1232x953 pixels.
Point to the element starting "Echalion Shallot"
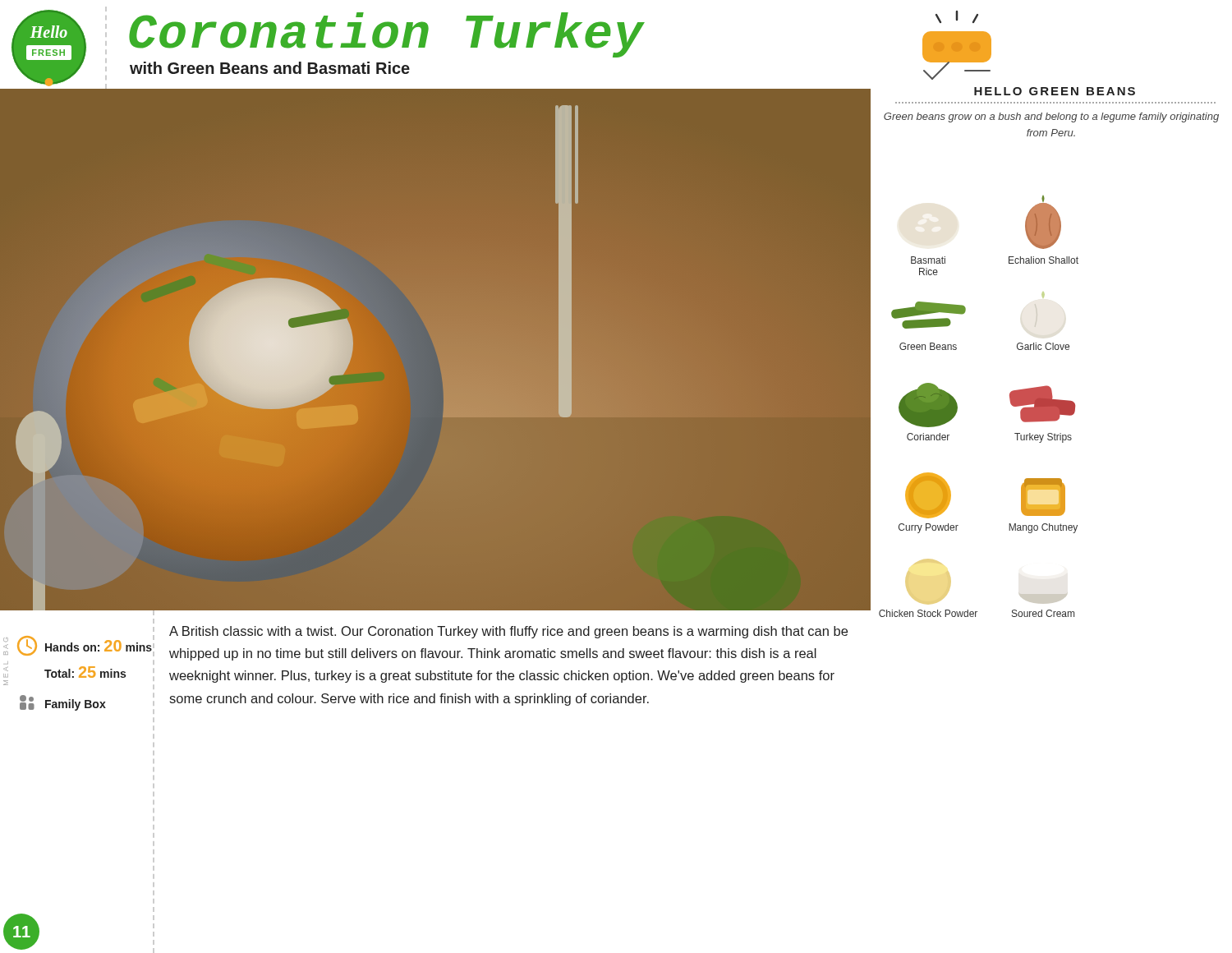click(x=1043, y=260)
